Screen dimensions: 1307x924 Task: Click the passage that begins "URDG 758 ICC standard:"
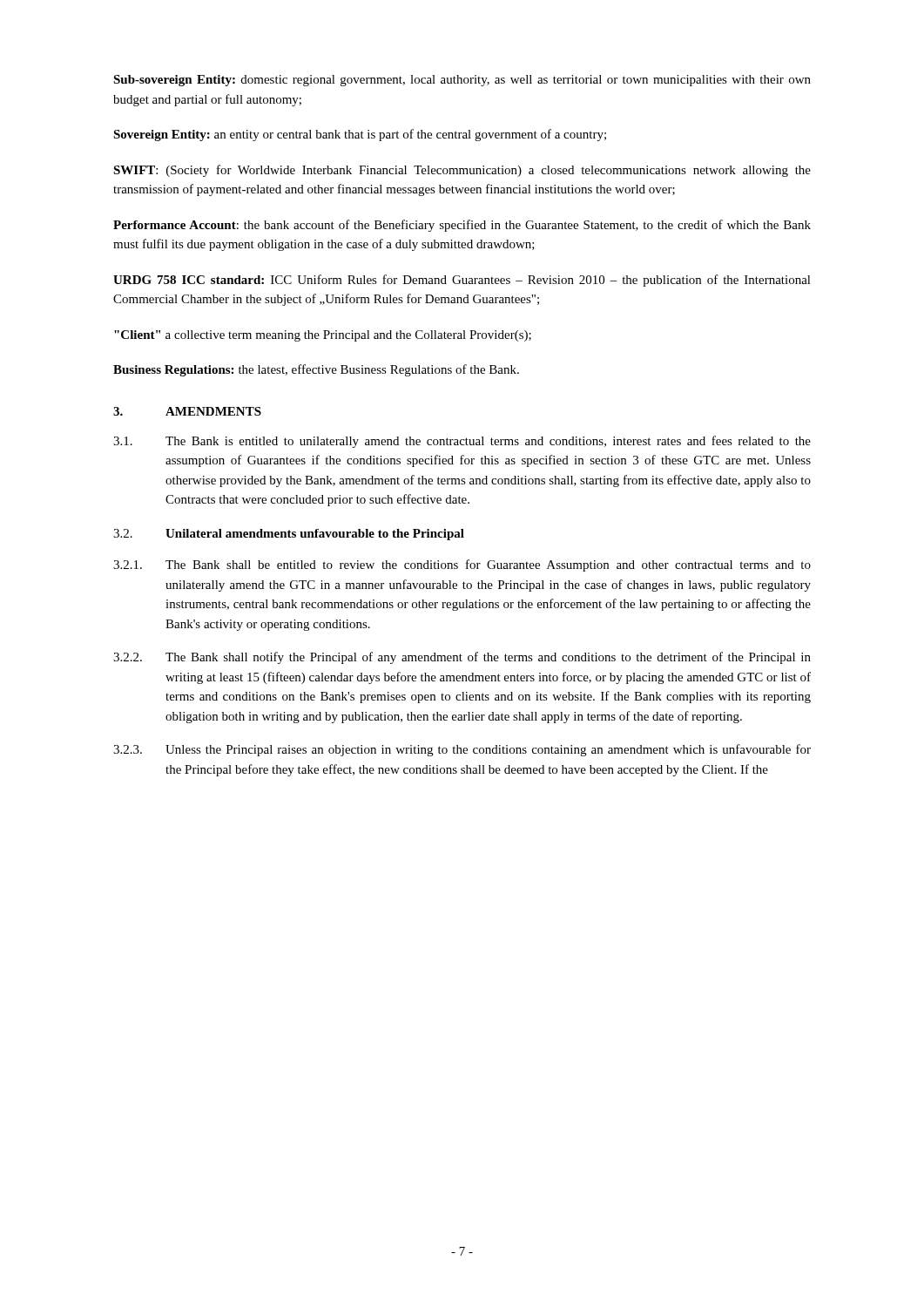(462, 289)
